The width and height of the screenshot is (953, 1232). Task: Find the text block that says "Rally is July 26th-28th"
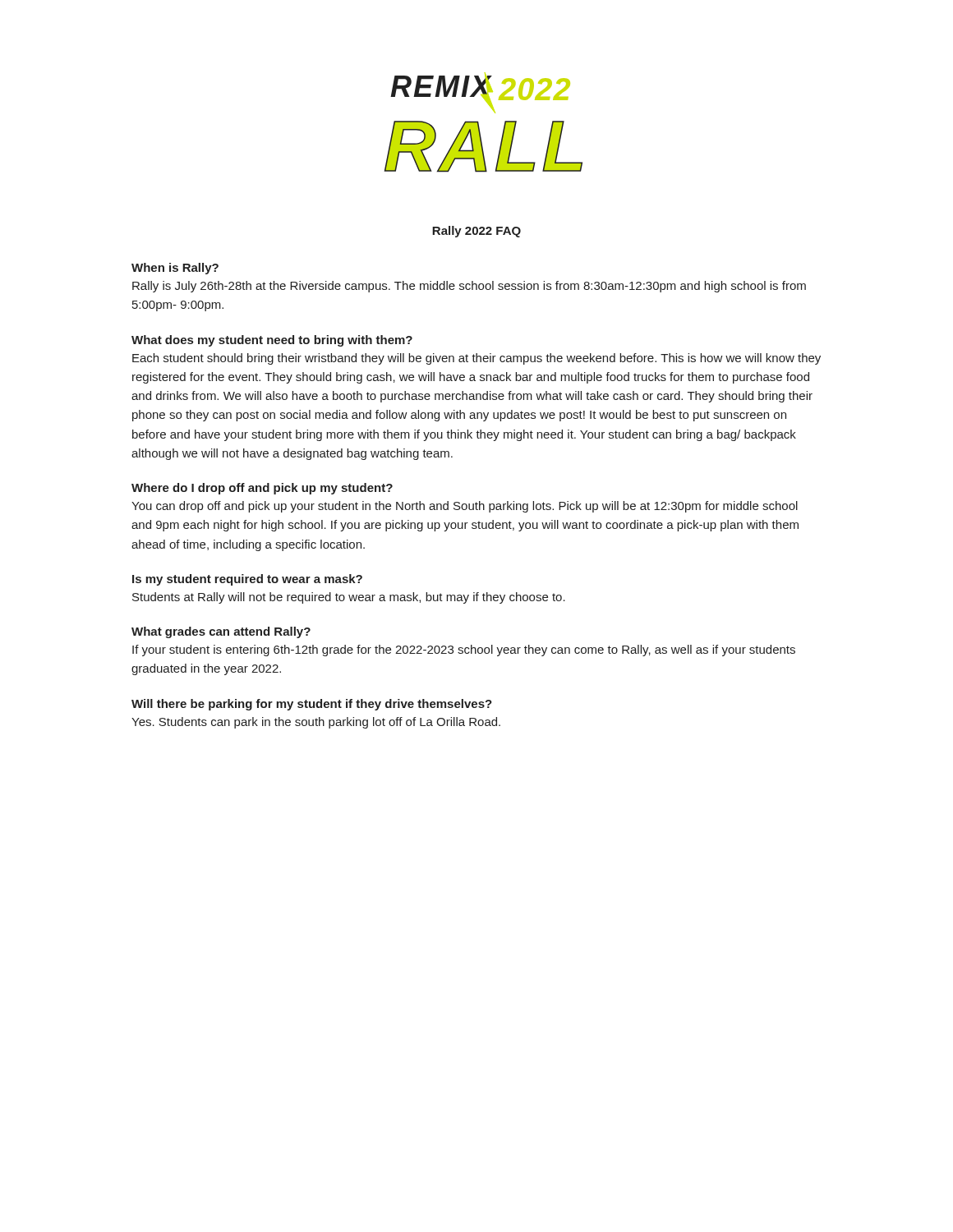pyautogui.click(x=469, y=295)
